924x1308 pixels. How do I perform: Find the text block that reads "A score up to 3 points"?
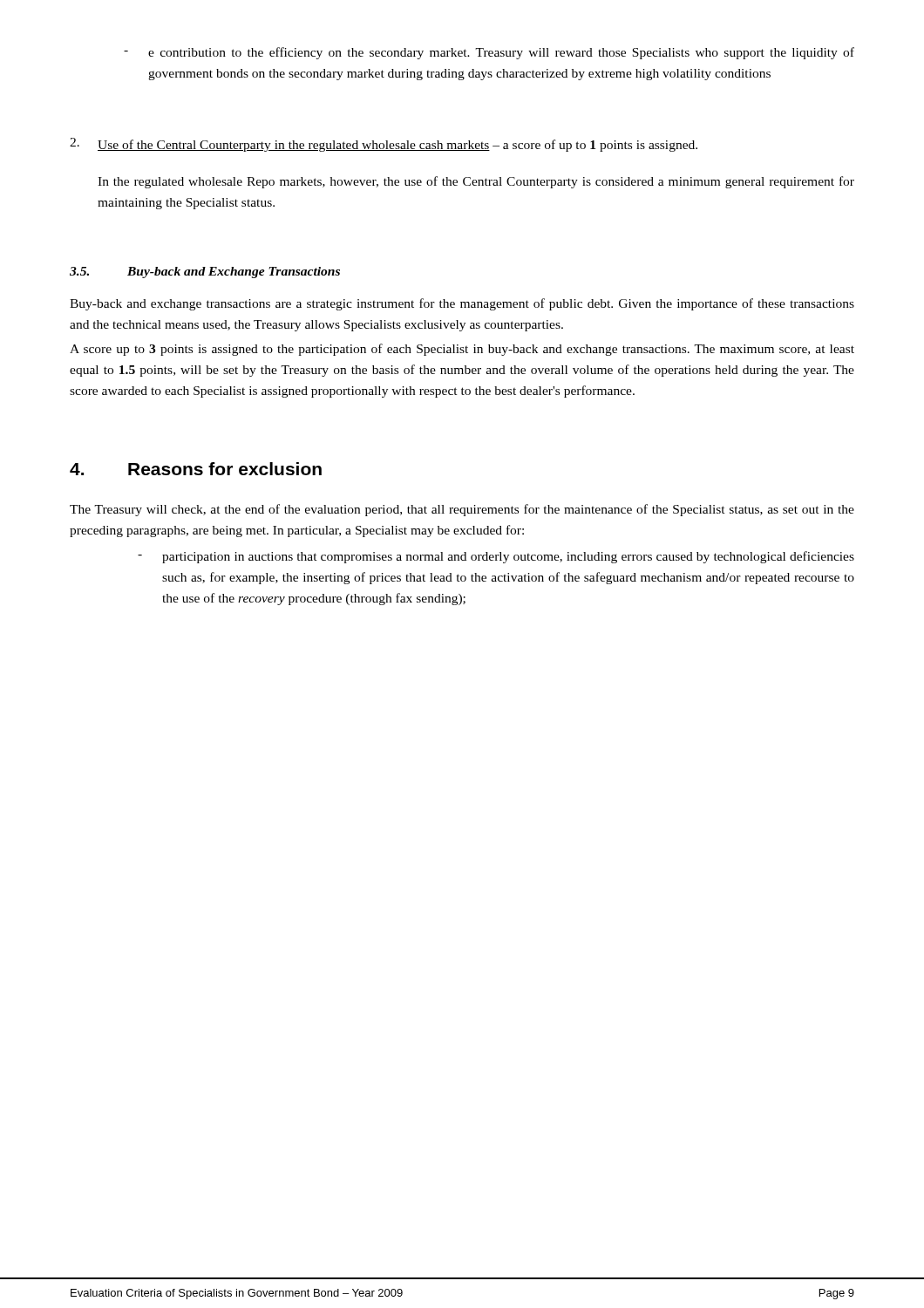click(462, 369)
